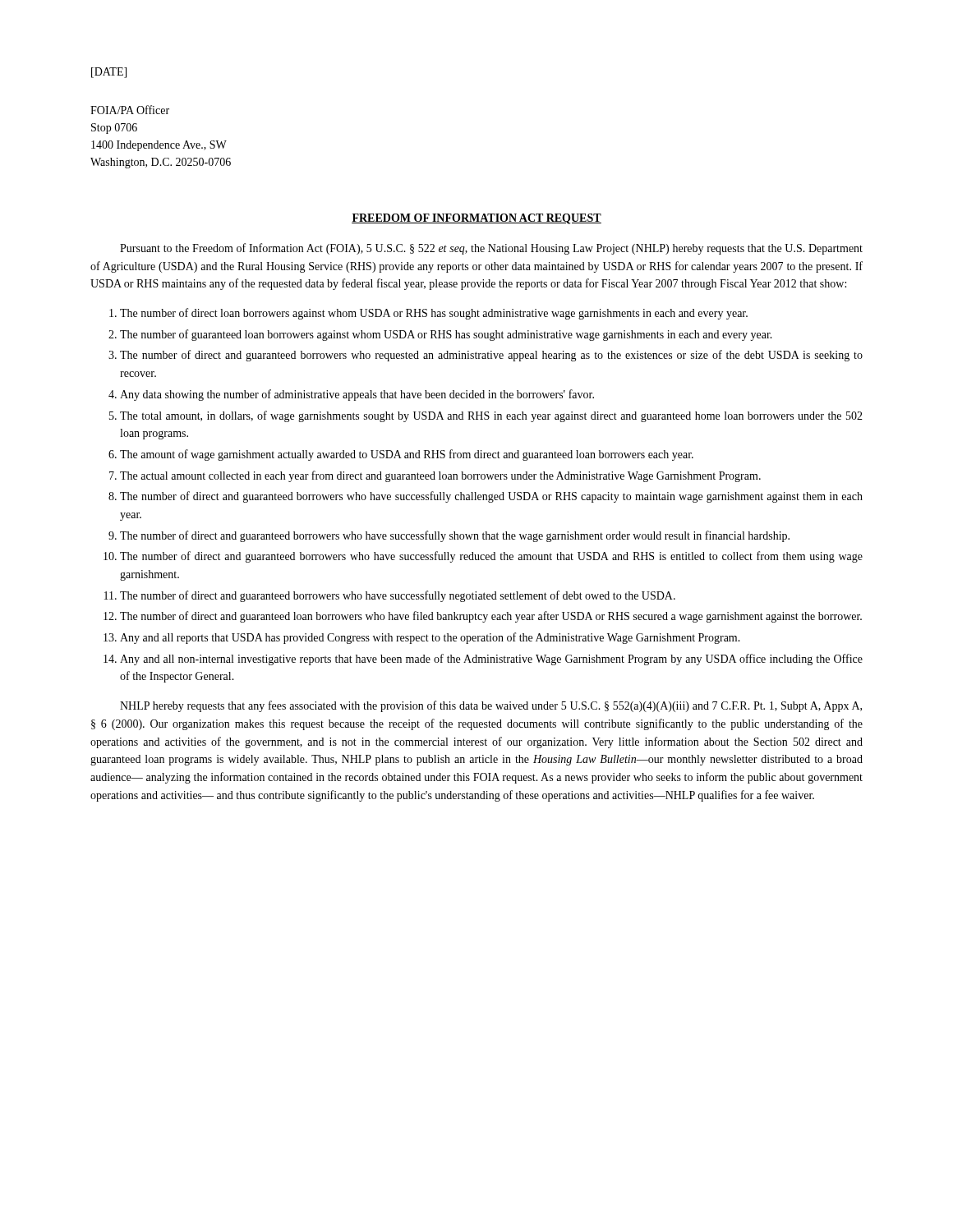
Task: Locate the block of text that opens with "Any and all non-internal investigative"
Action: (491, 668)
